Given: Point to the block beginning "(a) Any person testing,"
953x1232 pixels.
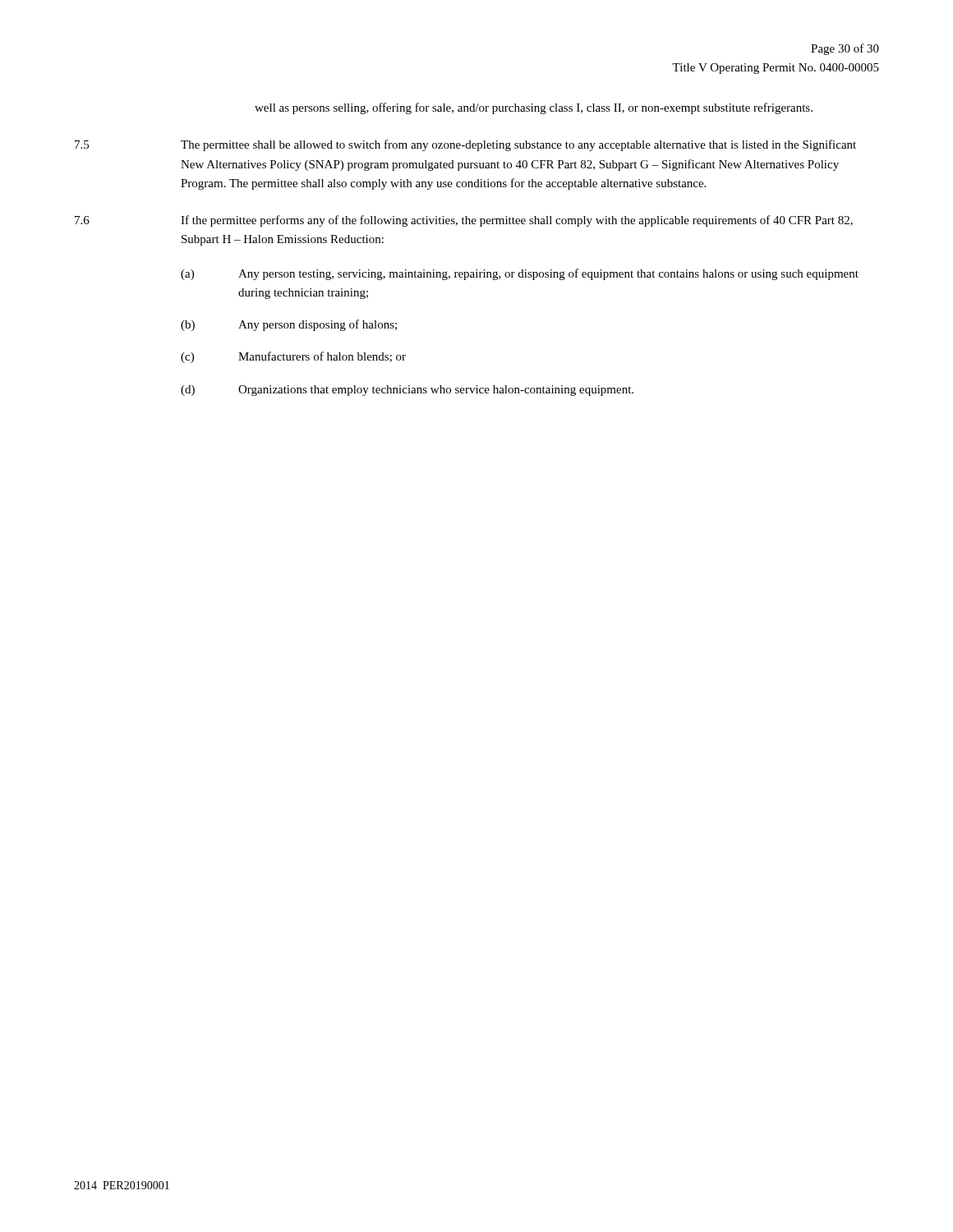Looking at the screenshot, I should pos(530,283).
